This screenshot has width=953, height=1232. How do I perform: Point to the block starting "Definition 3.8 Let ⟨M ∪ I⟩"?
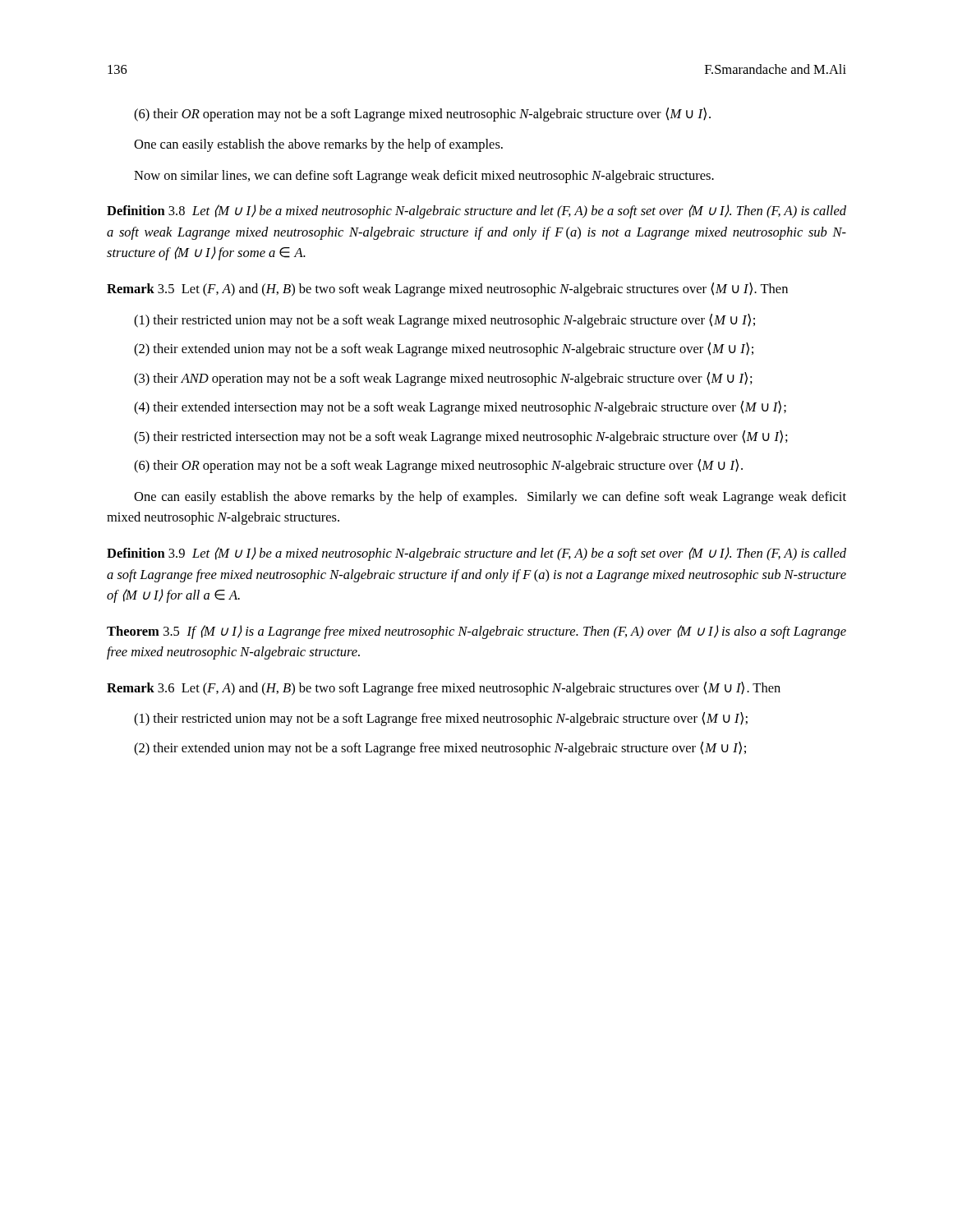pos(476,232)
